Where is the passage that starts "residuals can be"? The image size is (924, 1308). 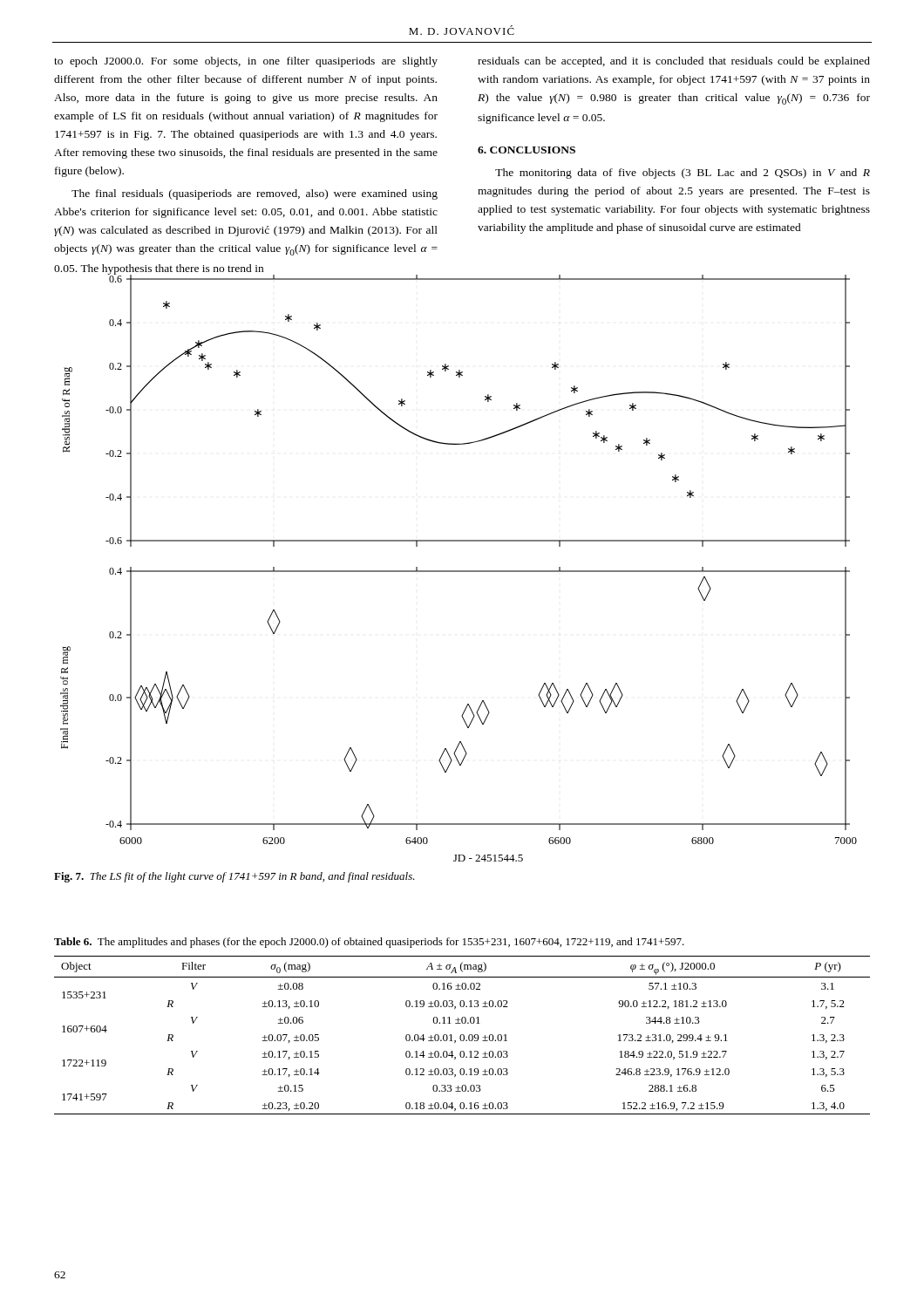pos(674,90)
